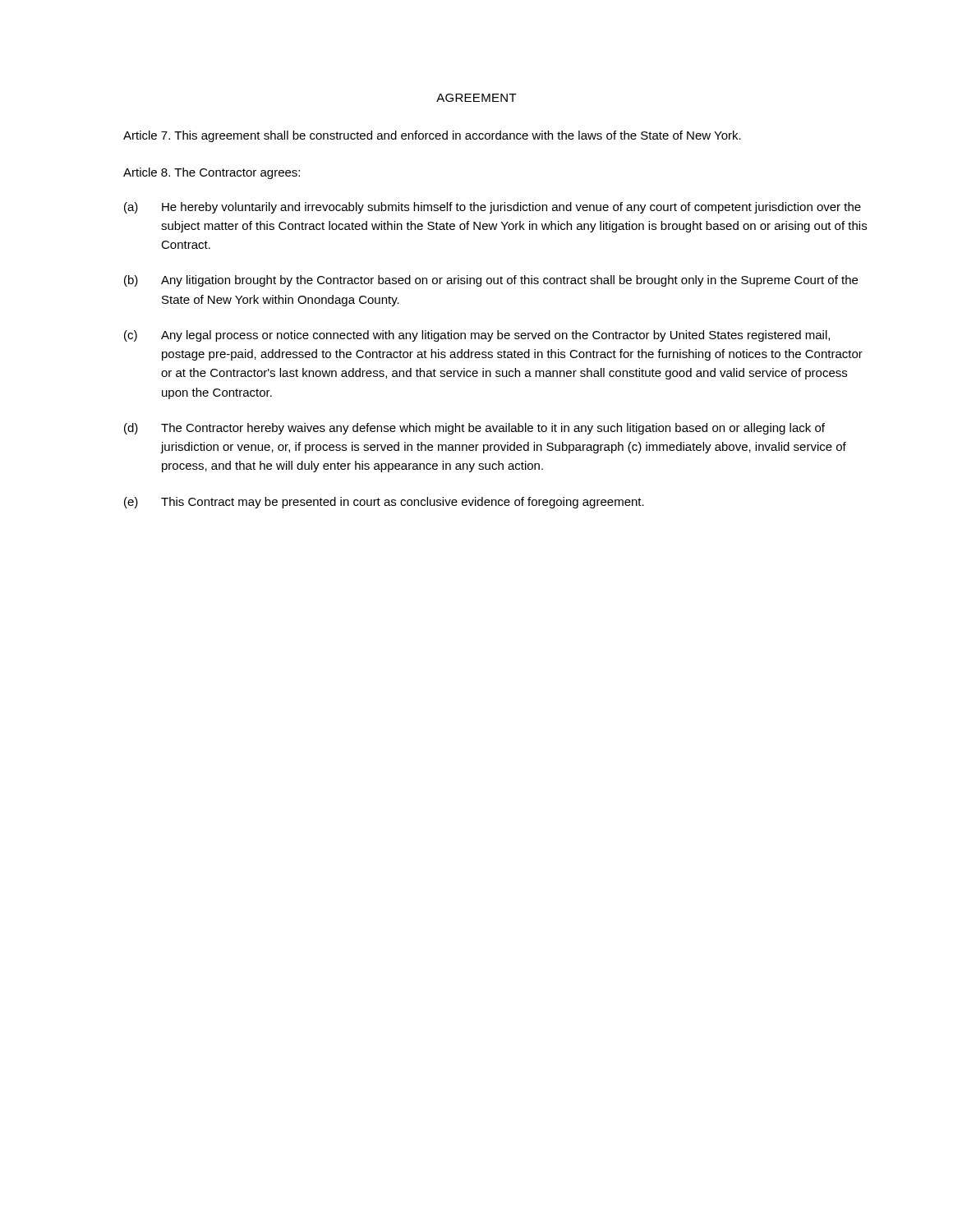Point to the block beginning "(a) He hereby voluntarily and irrevocably submits himself"
The width and height of the screenshot is (953, 1232).
point(497,225)
